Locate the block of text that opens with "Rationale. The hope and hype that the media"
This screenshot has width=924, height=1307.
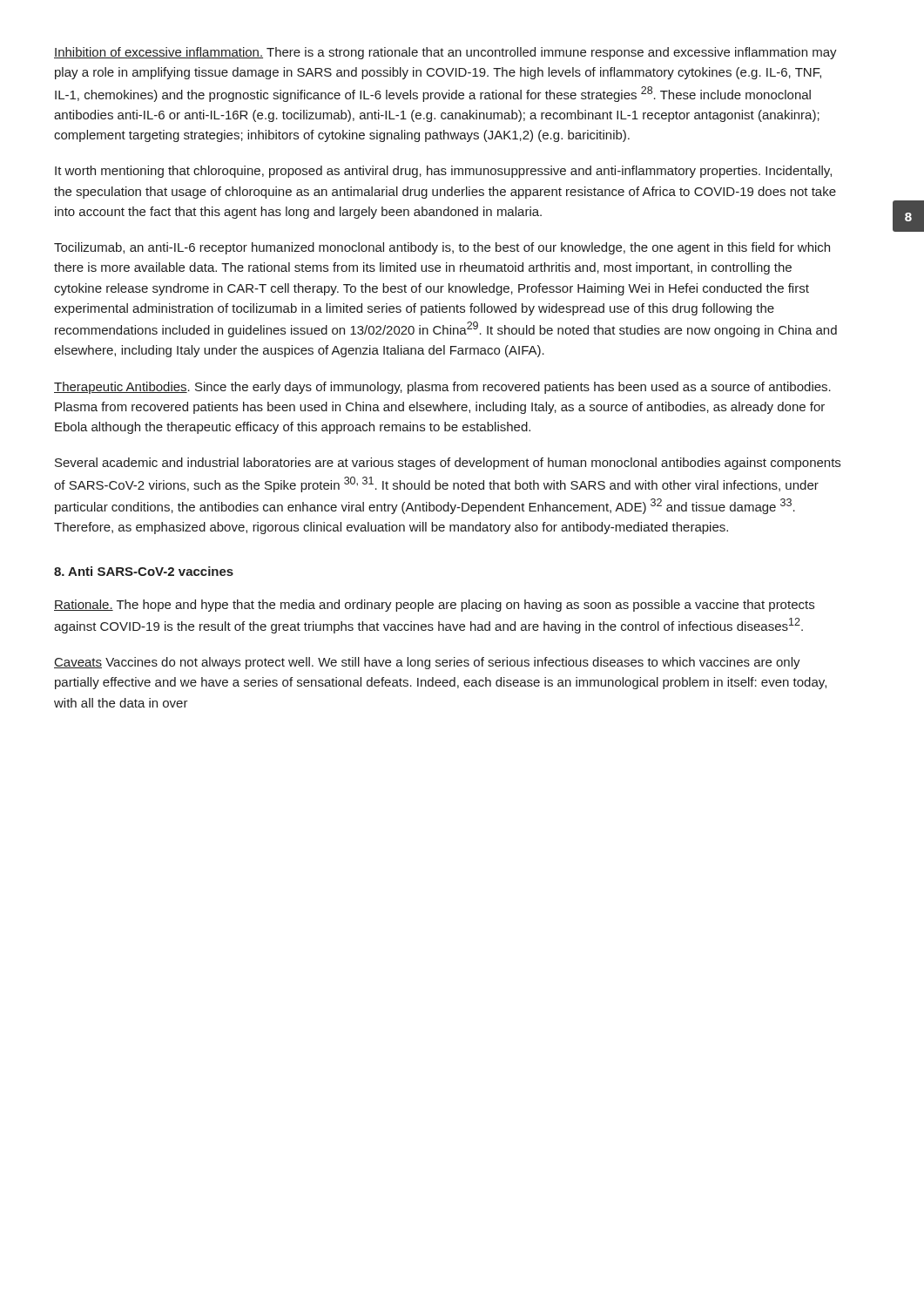pos(448,615)
